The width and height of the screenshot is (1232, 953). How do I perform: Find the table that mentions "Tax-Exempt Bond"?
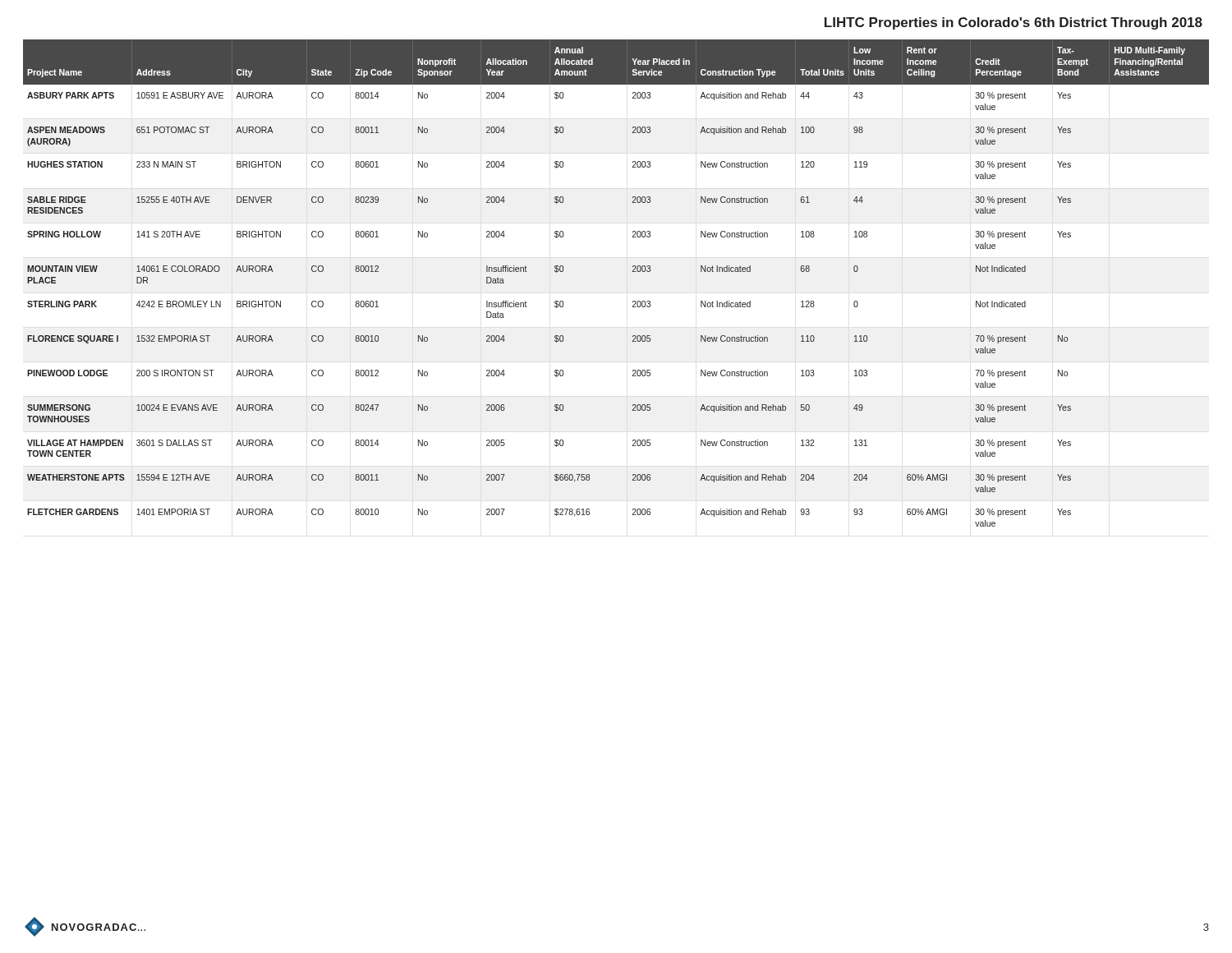point(616,288)
